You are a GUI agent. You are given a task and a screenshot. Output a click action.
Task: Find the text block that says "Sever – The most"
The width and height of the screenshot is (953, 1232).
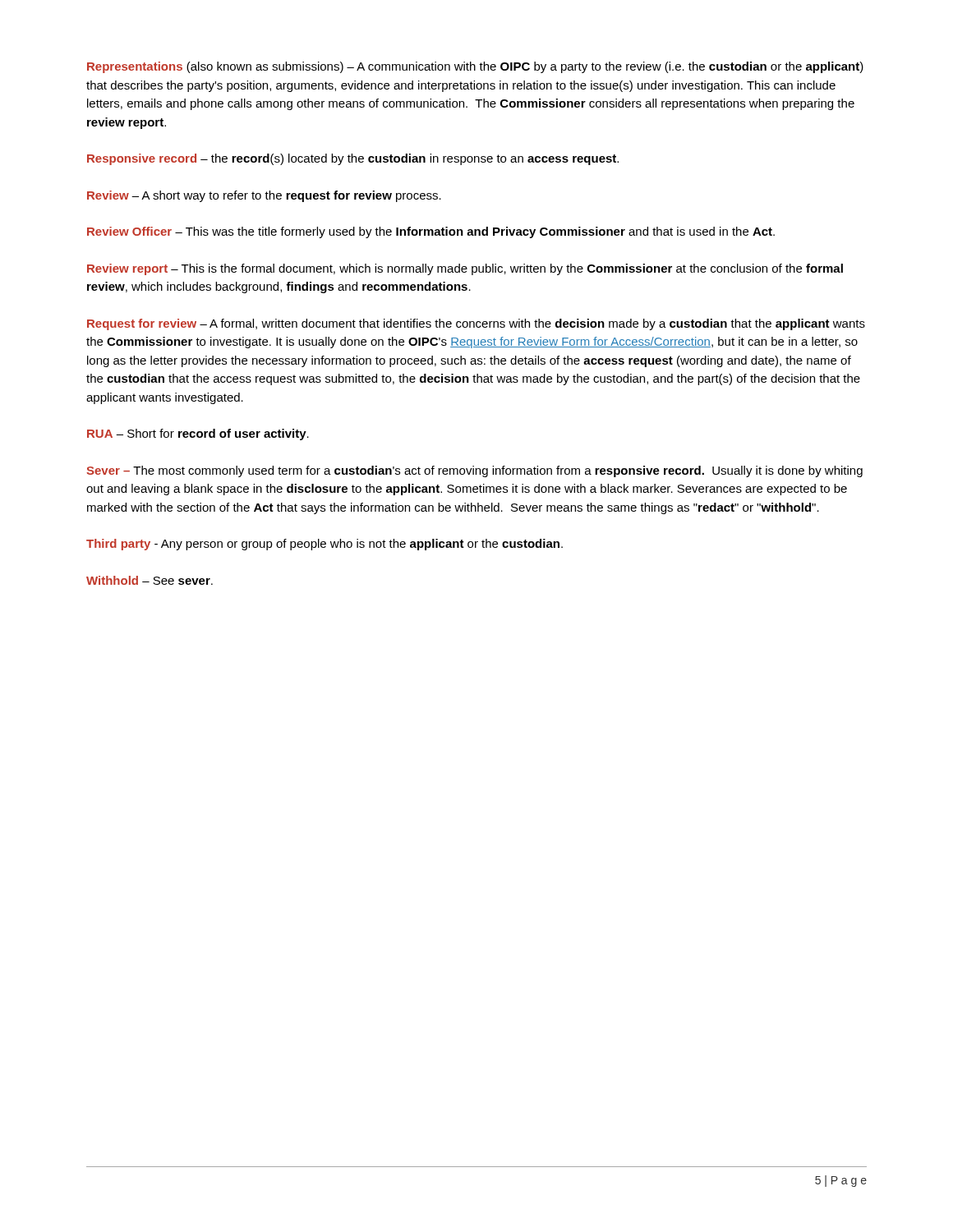pyautogui.click(x=475, y=488)
